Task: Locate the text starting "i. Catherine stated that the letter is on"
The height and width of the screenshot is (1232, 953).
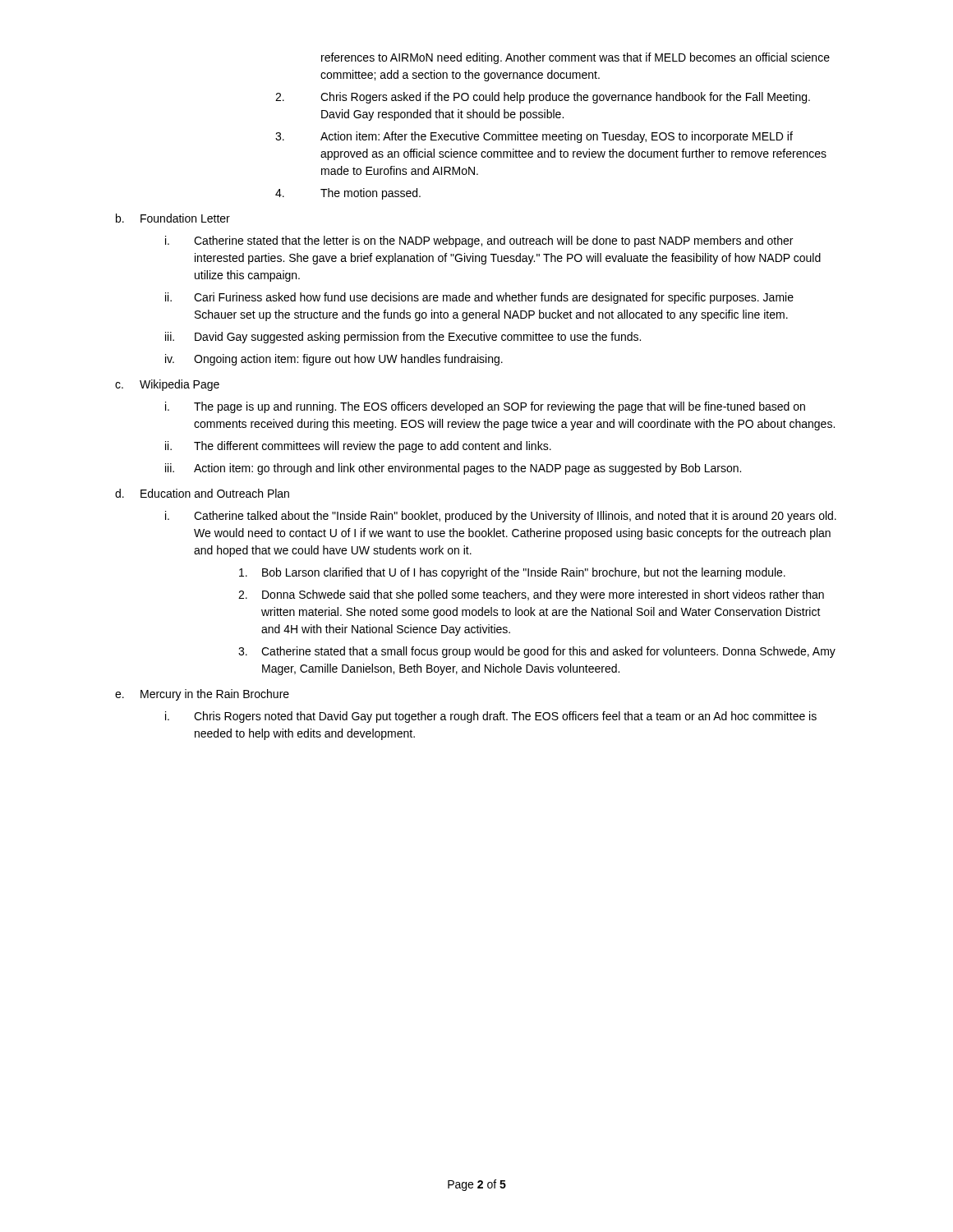Action: point(501,258)
